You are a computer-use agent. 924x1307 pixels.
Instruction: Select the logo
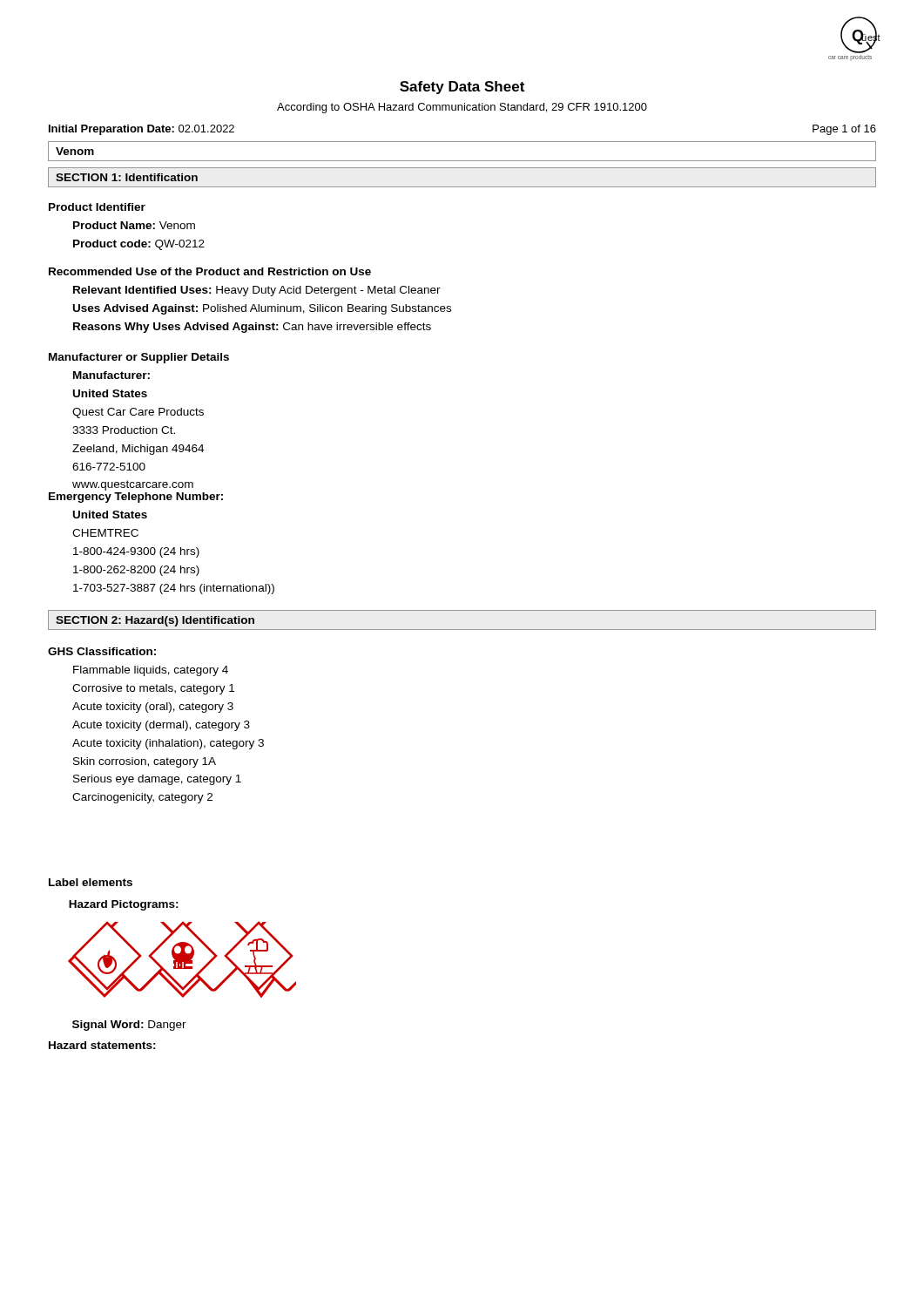pos(859,41)
